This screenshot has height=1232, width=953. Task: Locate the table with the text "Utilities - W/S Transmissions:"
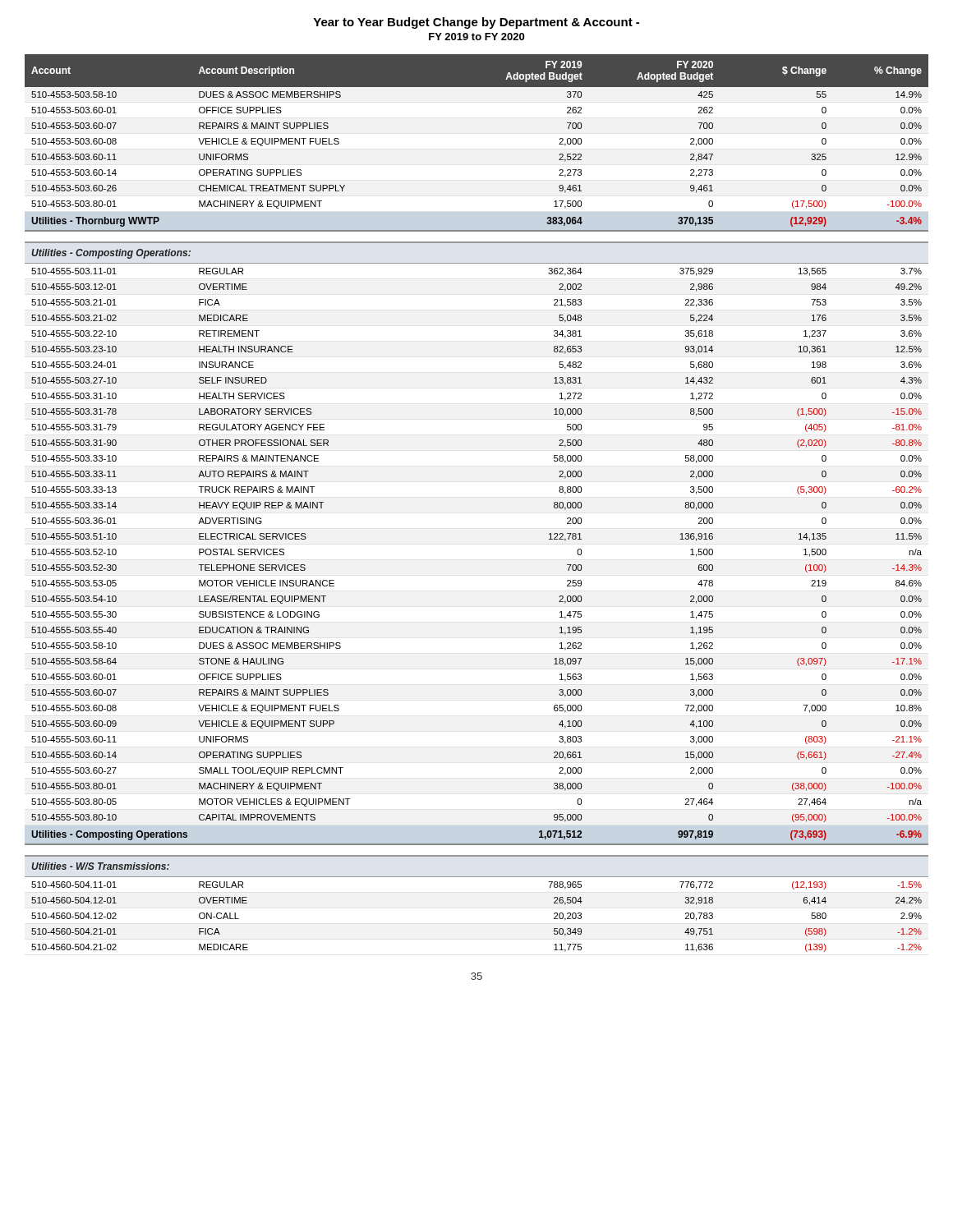[x=476, y=505]
